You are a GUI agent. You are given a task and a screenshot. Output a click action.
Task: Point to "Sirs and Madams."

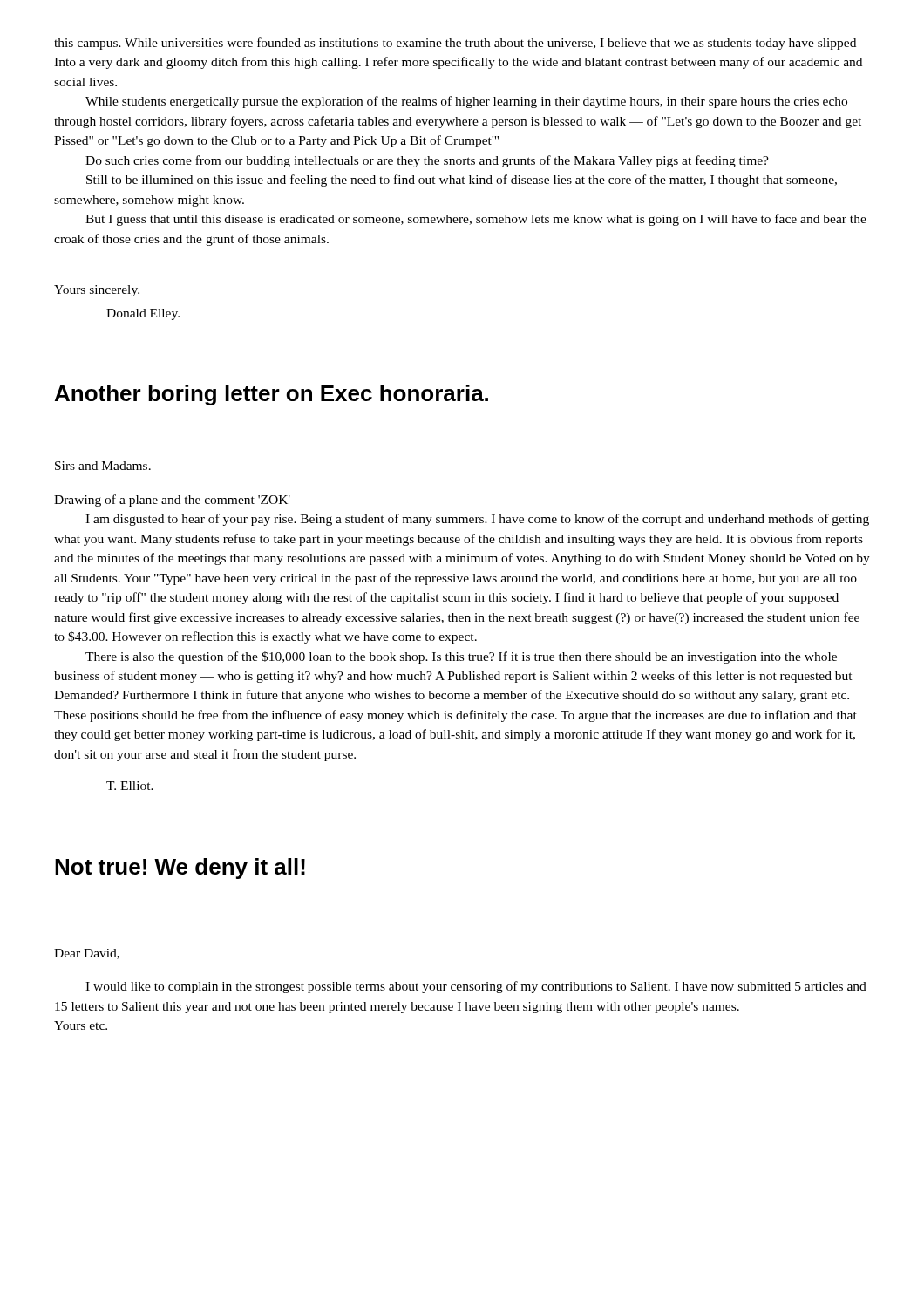103,465
